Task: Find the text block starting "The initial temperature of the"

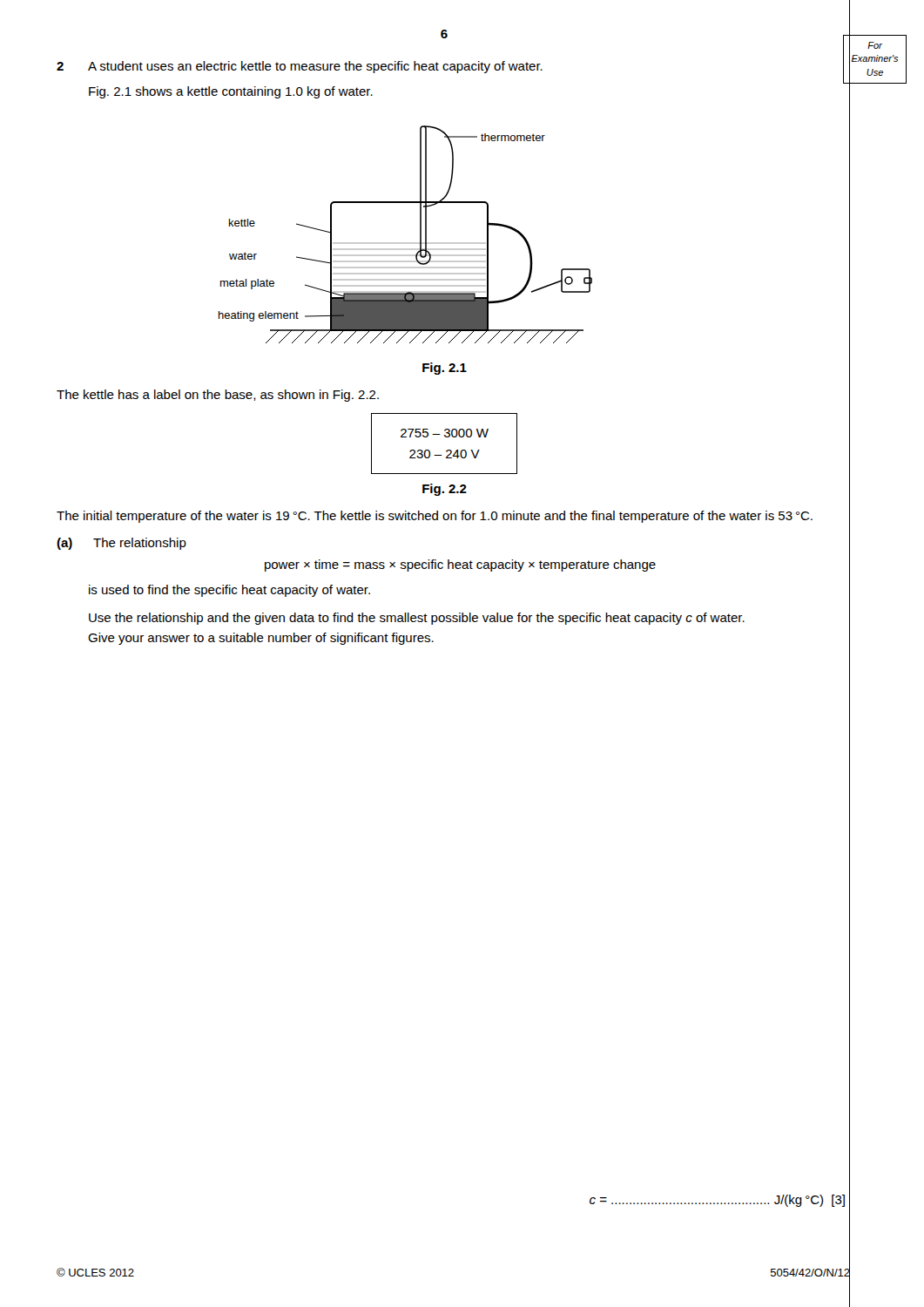Action: [x=435, y=515]
